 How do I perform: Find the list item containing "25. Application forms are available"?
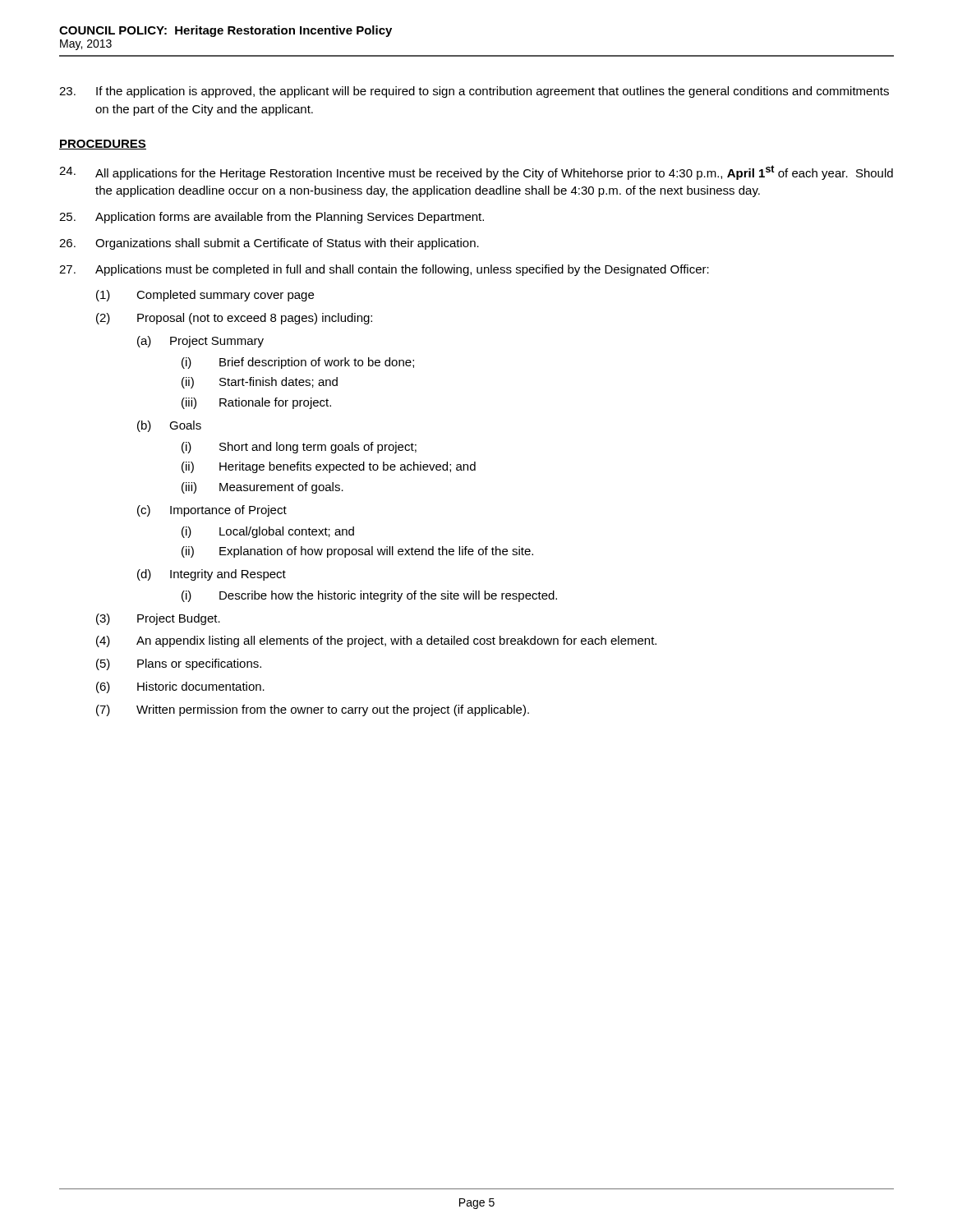(x=476, y=217)
